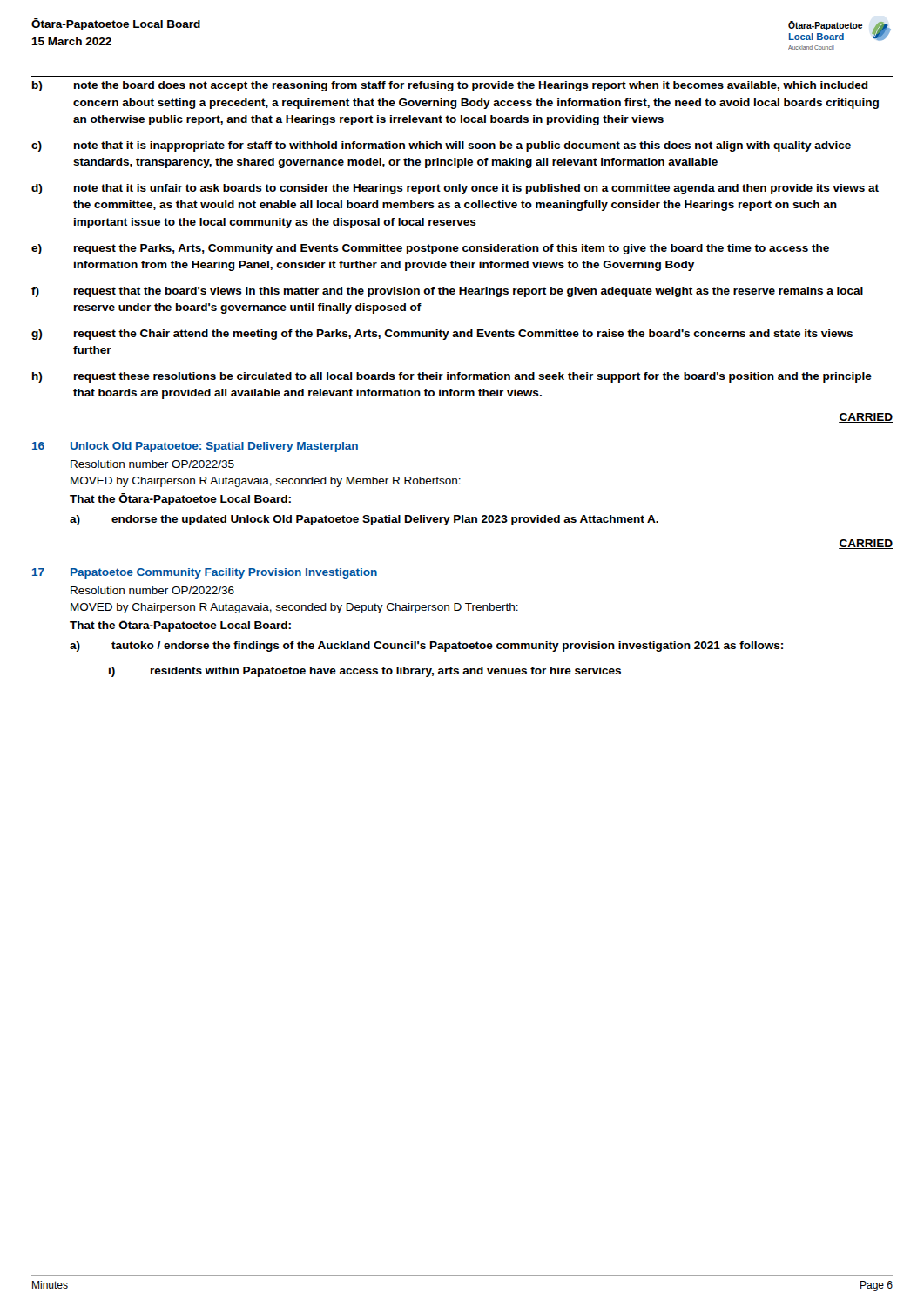Locate the list item containing "a) tautoko / endorse"
The height and width of the screenshot is (1307, 924).
pyautogui.click(x=481, y=645)
